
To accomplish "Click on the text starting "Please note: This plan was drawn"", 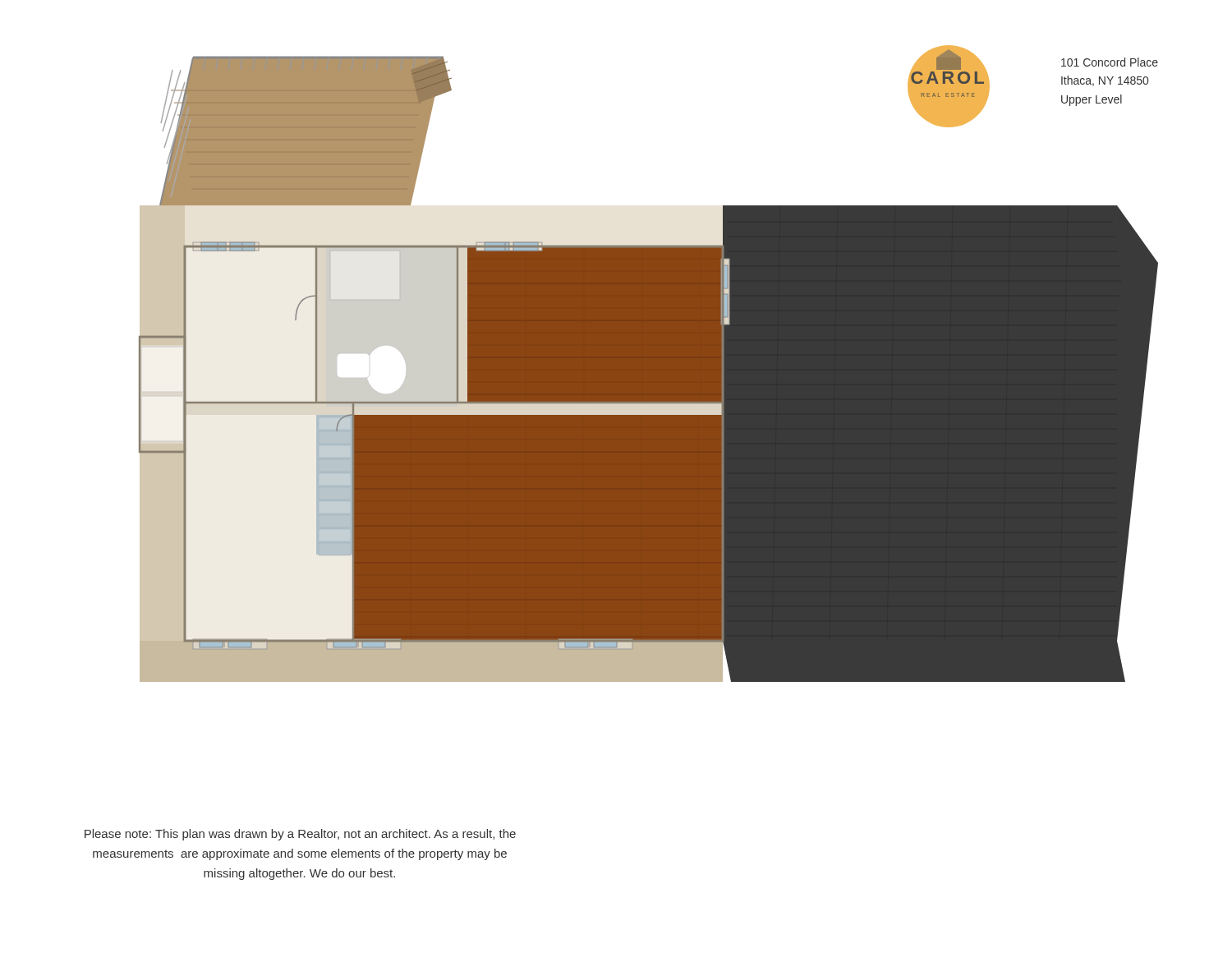I will pyautogui.click(x=300, y=853).
